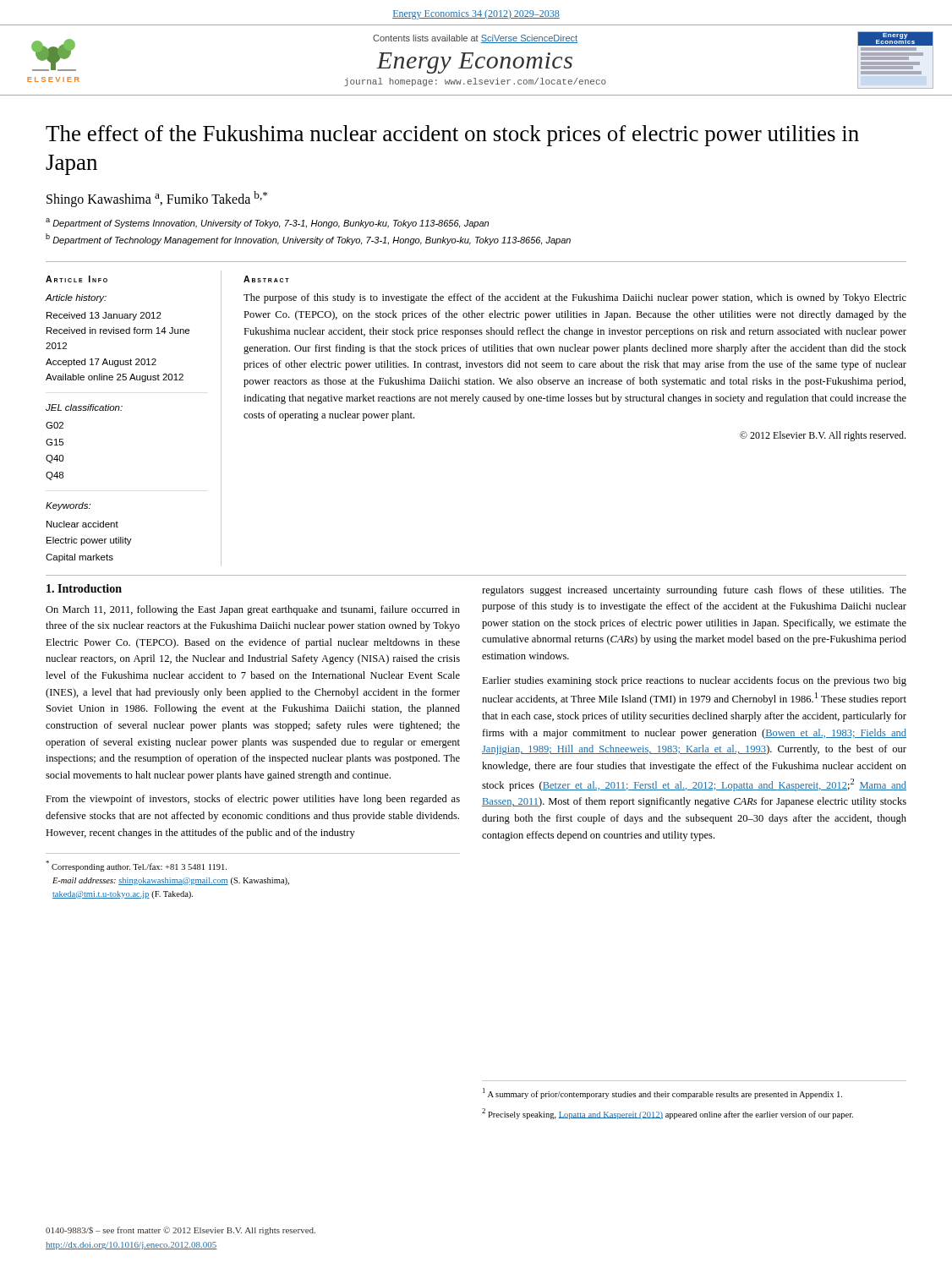Screen dimensions: 1268x952
Task: Point to the block beginning "Shingo Kawashima a, Fumiko Takeda"
Action: point(157,197)
